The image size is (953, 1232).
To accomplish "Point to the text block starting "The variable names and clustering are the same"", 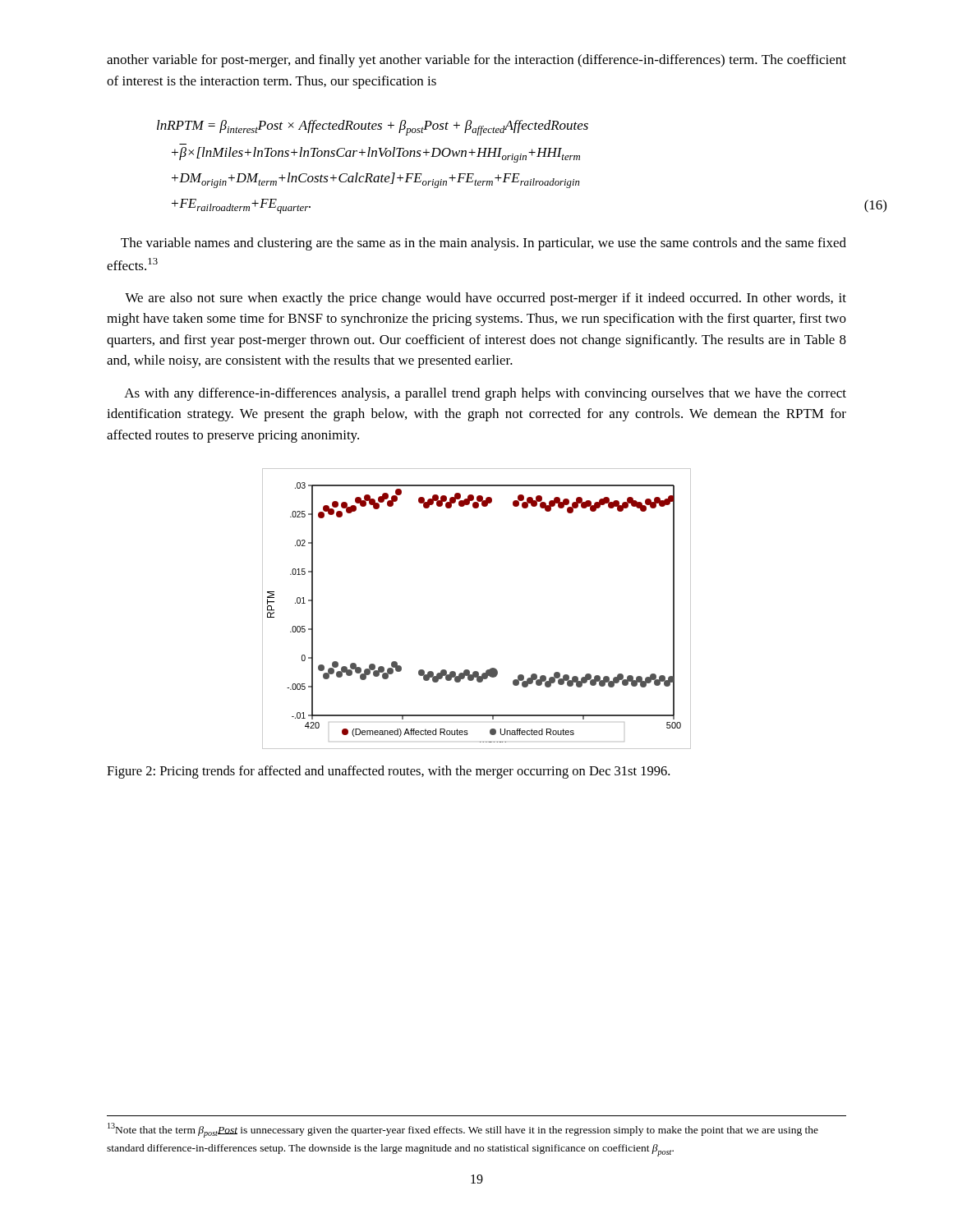I will [476, 254].
